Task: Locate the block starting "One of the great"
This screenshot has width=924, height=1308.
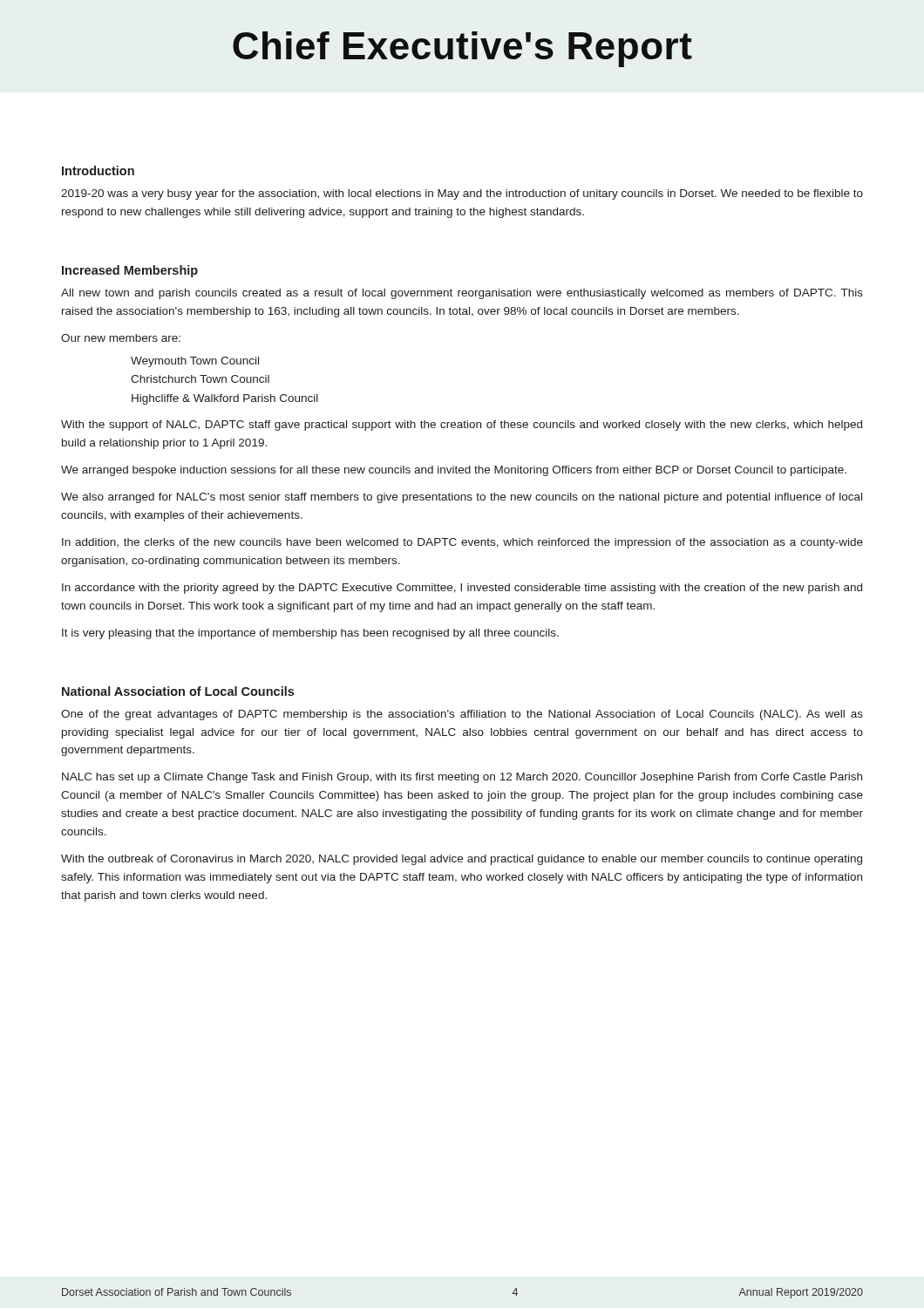Action: point(462,732)
